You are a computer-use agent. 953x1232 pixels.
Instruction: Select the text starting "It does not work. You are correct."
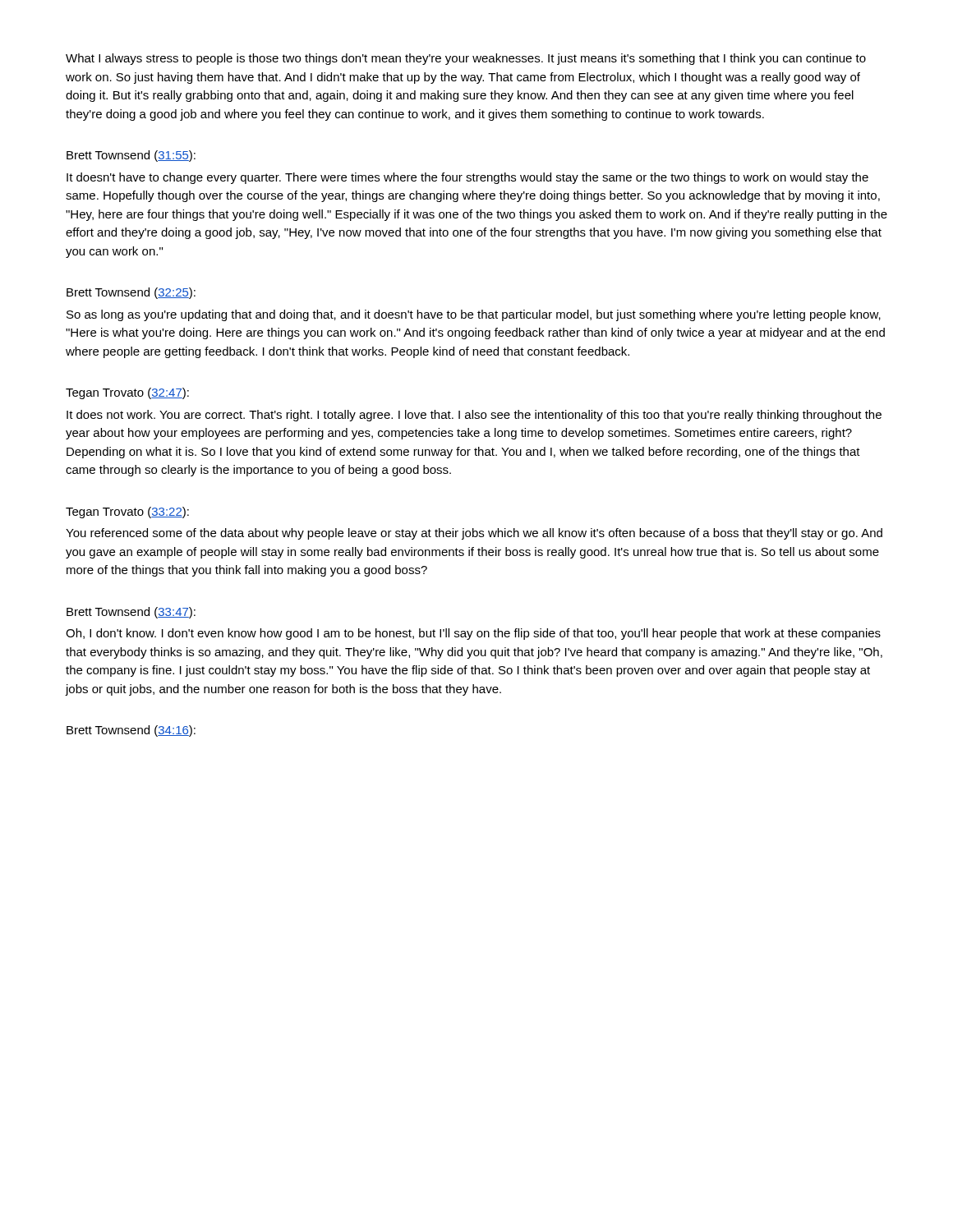(x=476, y=442)
